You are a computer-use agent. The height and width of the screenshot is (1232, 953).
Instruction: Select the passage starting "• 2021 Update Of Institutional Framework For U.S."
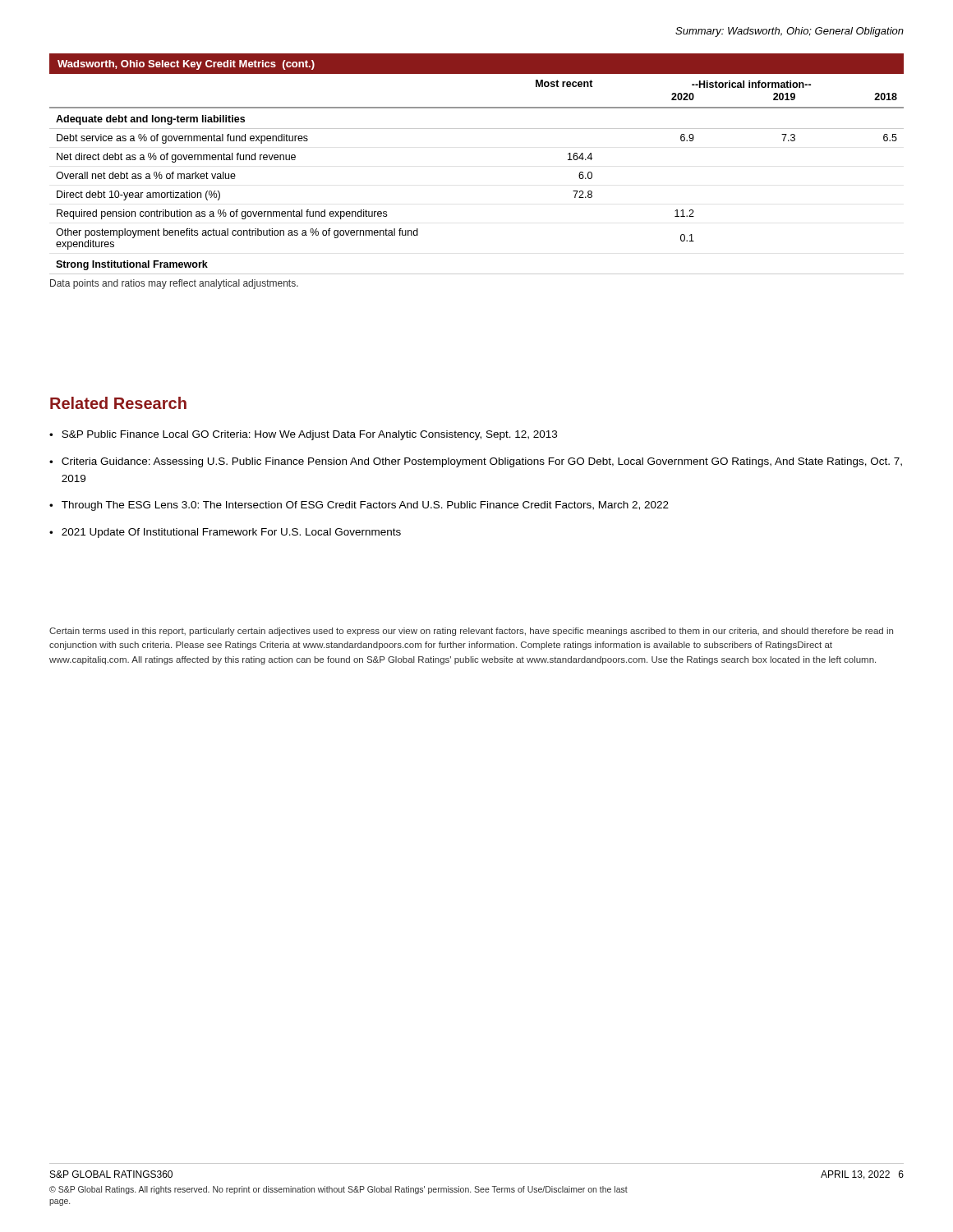(225, 533)
